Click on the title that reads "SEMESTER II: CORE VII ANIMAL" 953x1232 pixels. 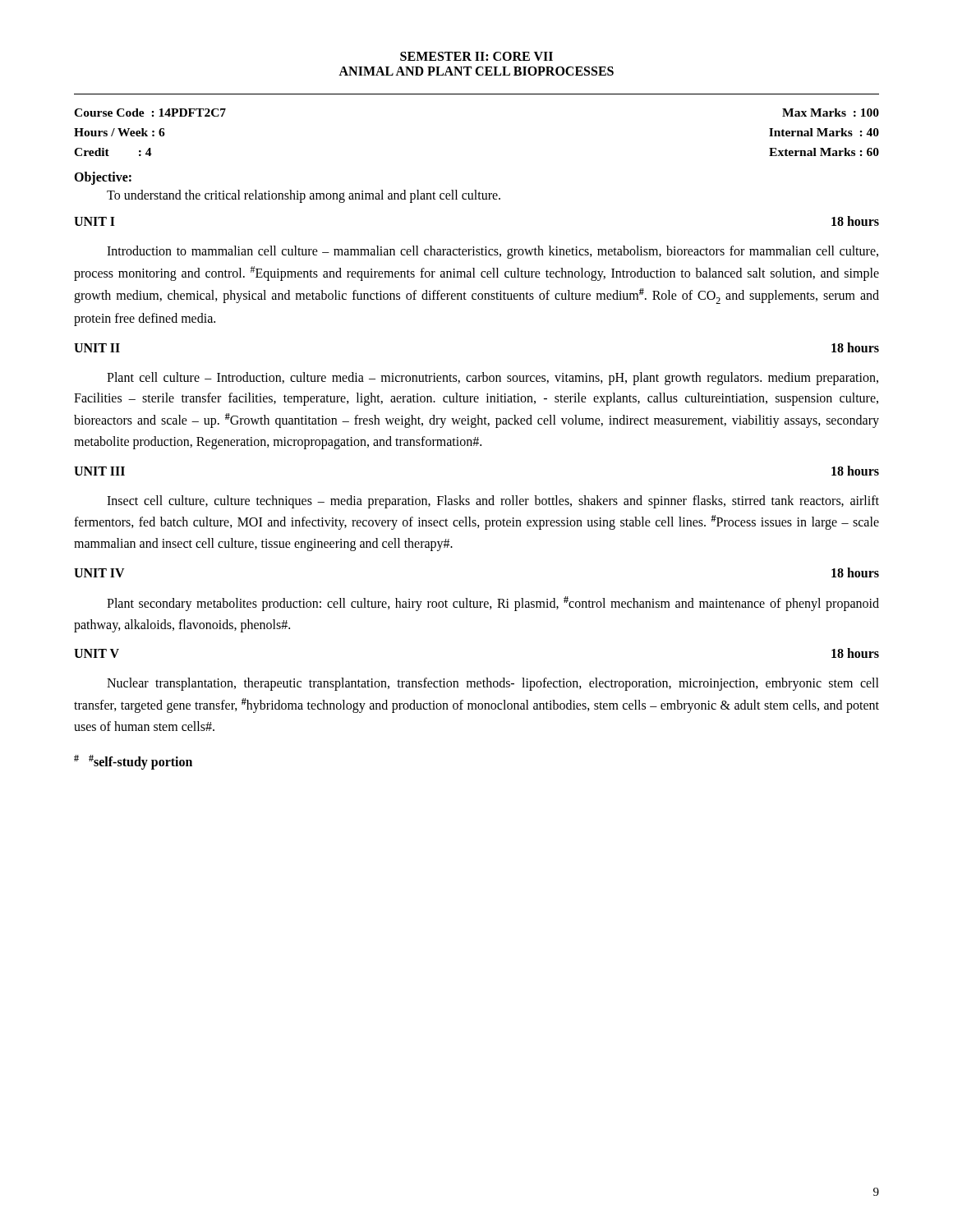[476, 64]
